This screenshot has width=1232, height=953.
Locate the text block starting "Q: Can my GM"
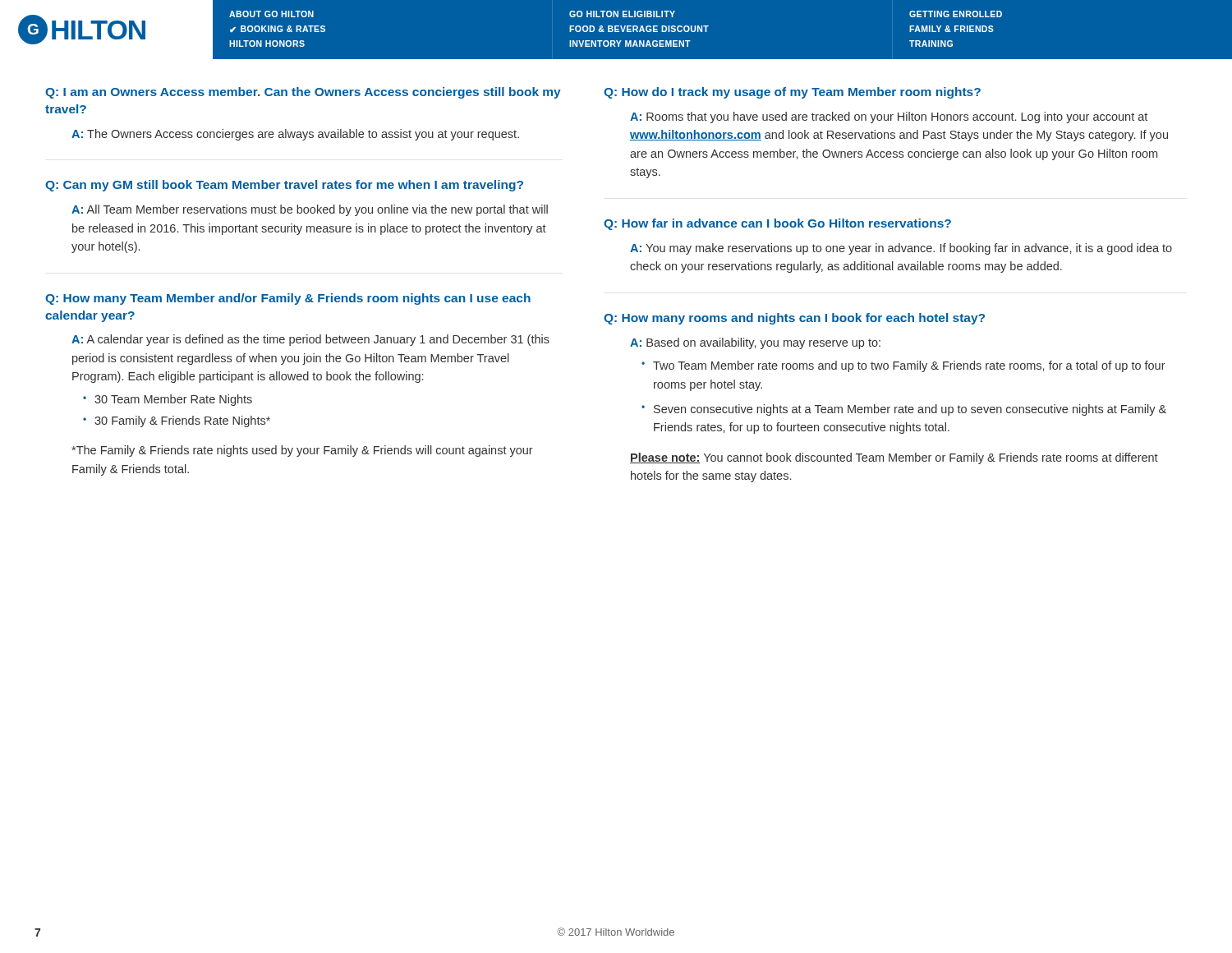285,185
